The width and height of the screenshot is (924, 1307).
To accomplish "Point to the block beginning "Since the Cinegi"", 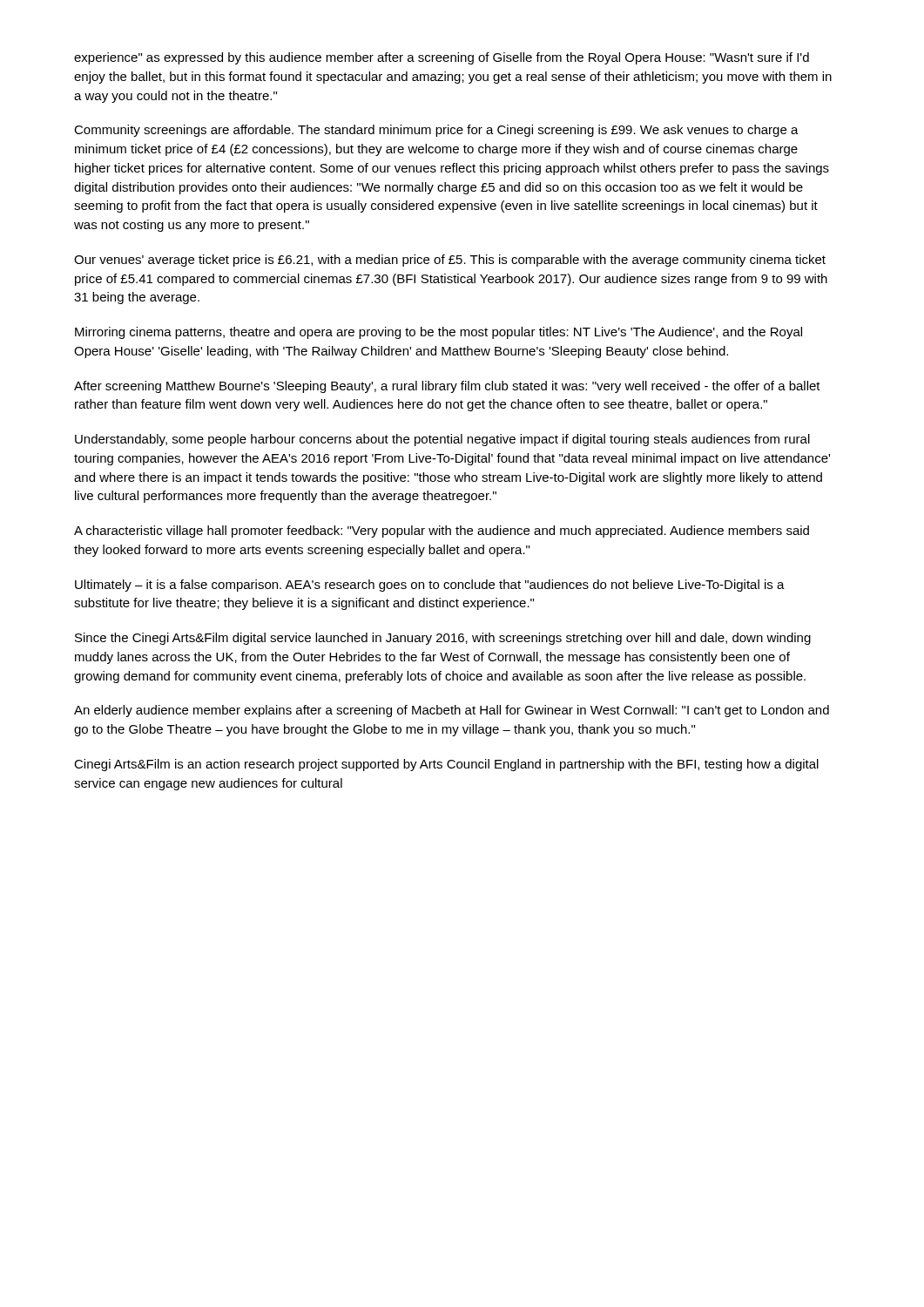I will pyautogui.click(x=443, y=656).
